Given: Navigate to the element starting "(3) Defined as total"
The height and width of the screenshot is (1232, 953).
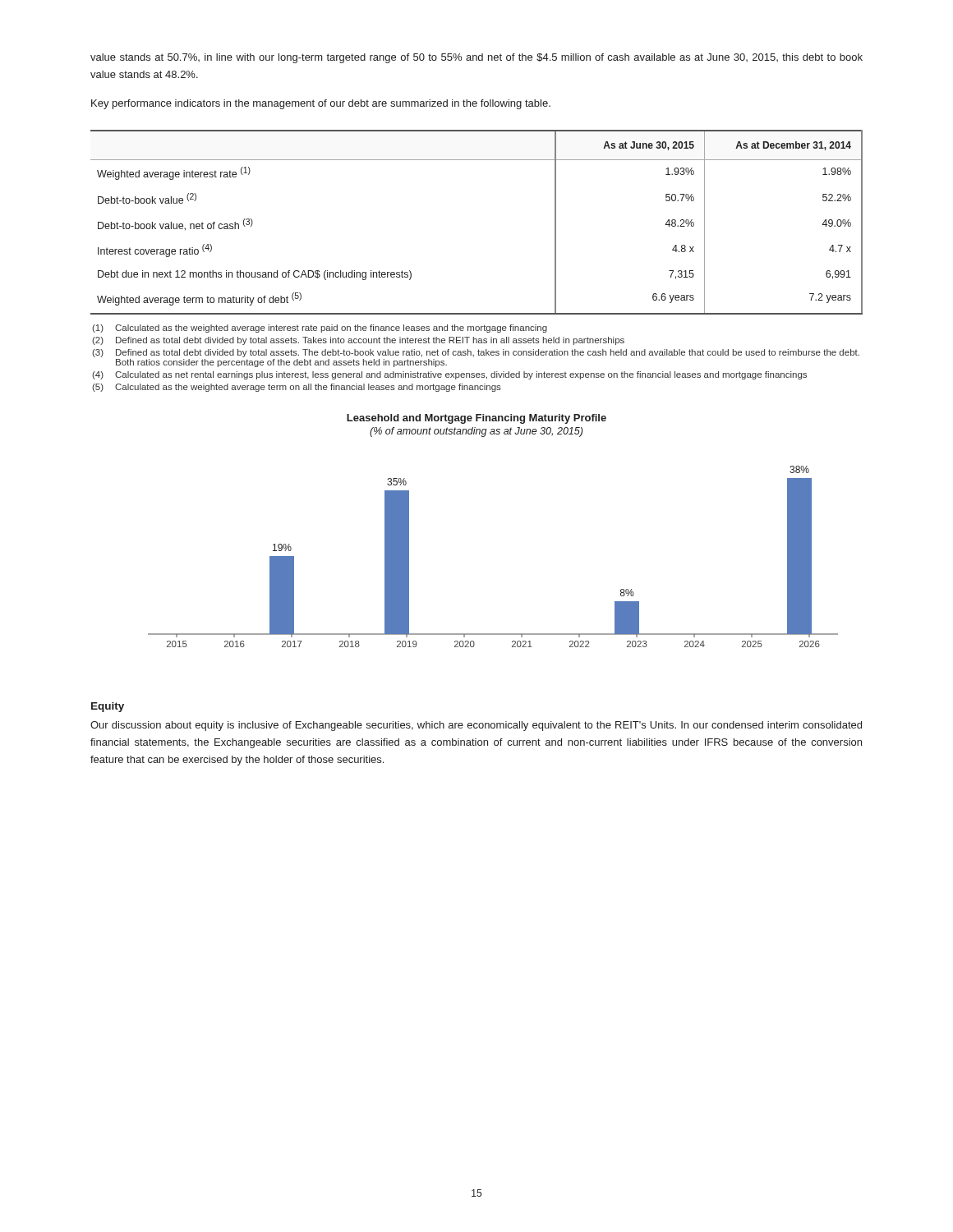Looking at the screenshot, I should (476, 357).
